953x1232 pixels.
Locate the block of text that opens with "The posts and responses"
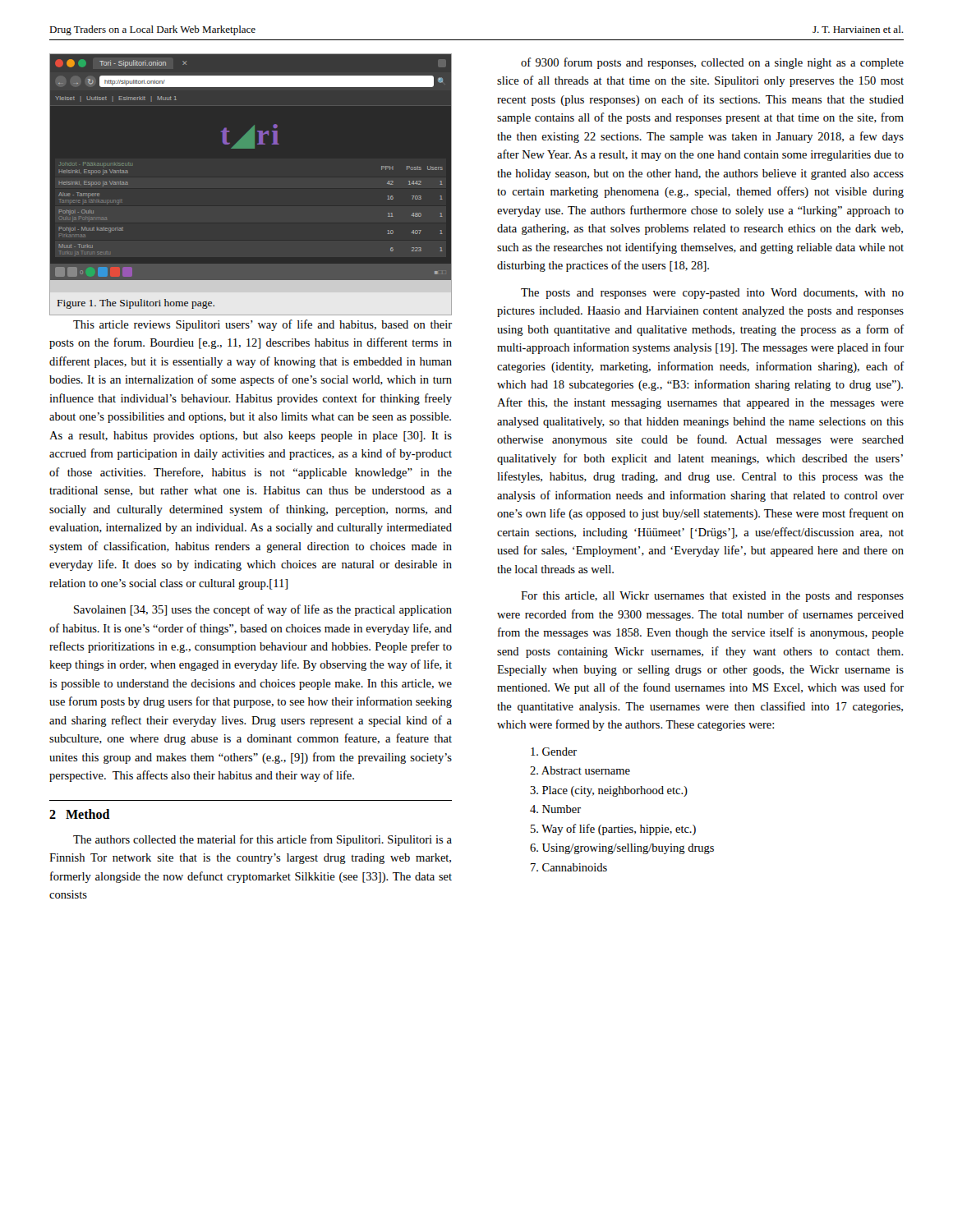pos(700,431)
